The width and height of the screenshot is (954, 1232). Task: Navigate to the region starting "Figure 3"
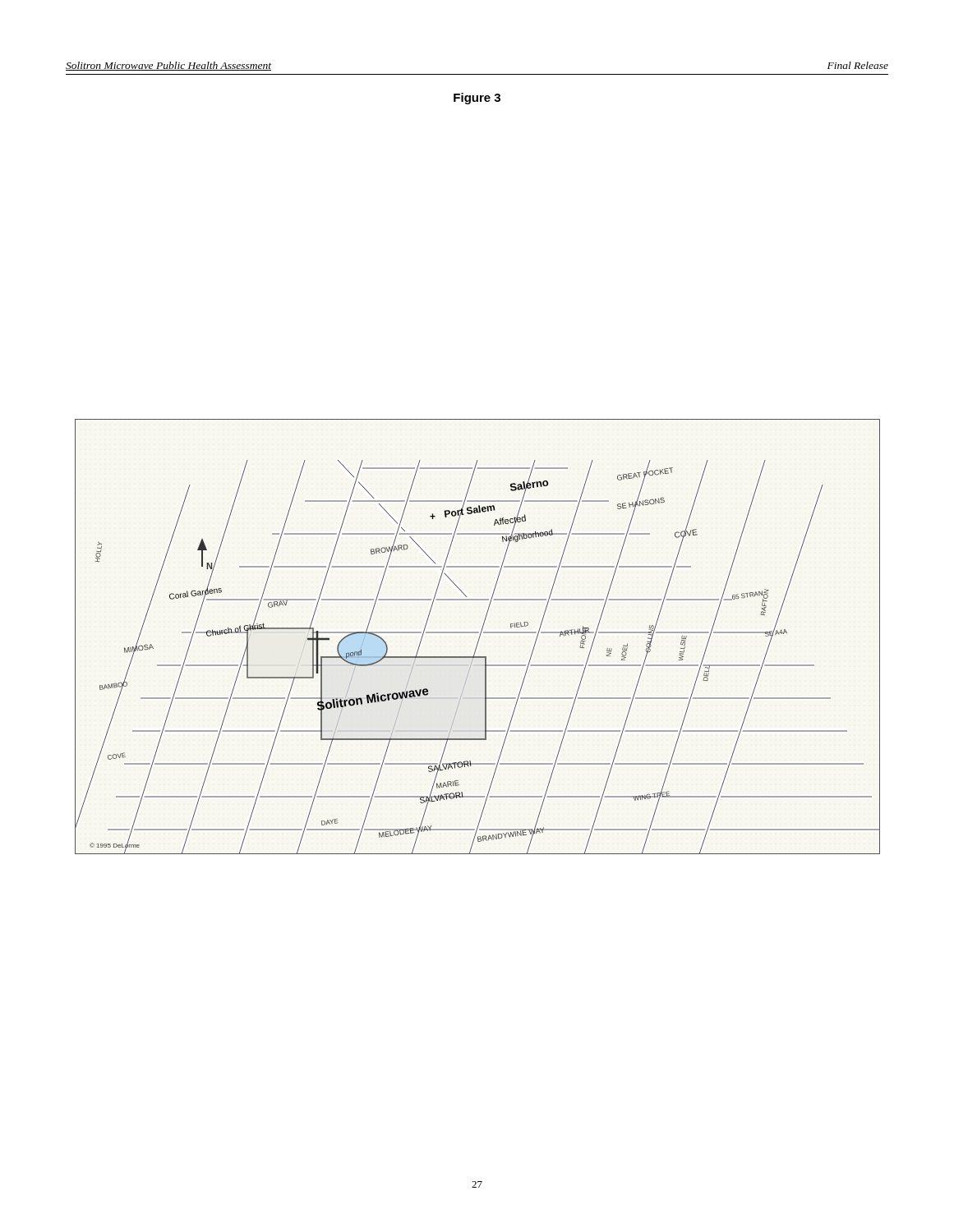(477, 97)
